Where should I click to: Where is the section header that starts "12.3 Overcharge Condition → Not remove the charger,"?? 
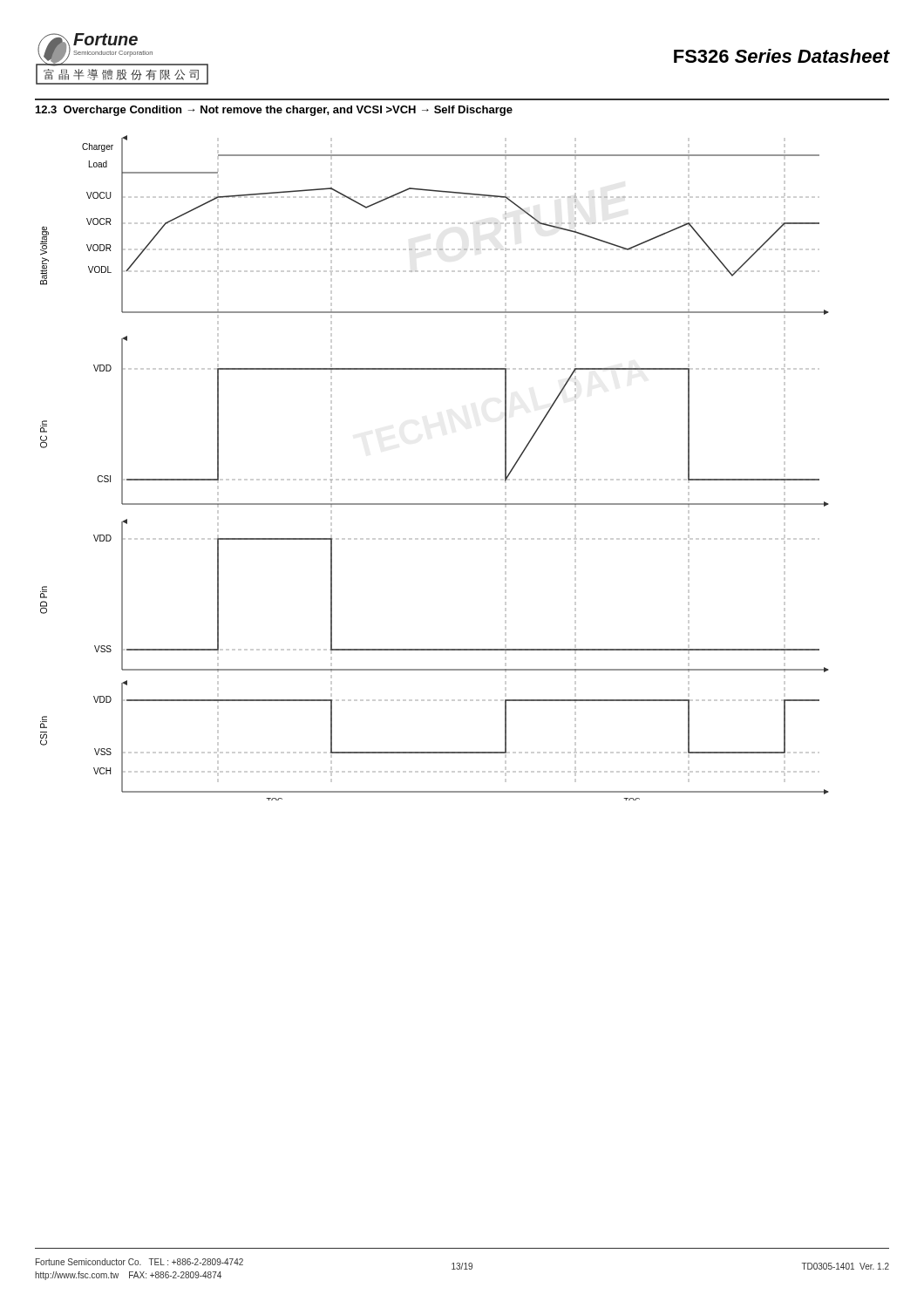click(x=274, y=109)
